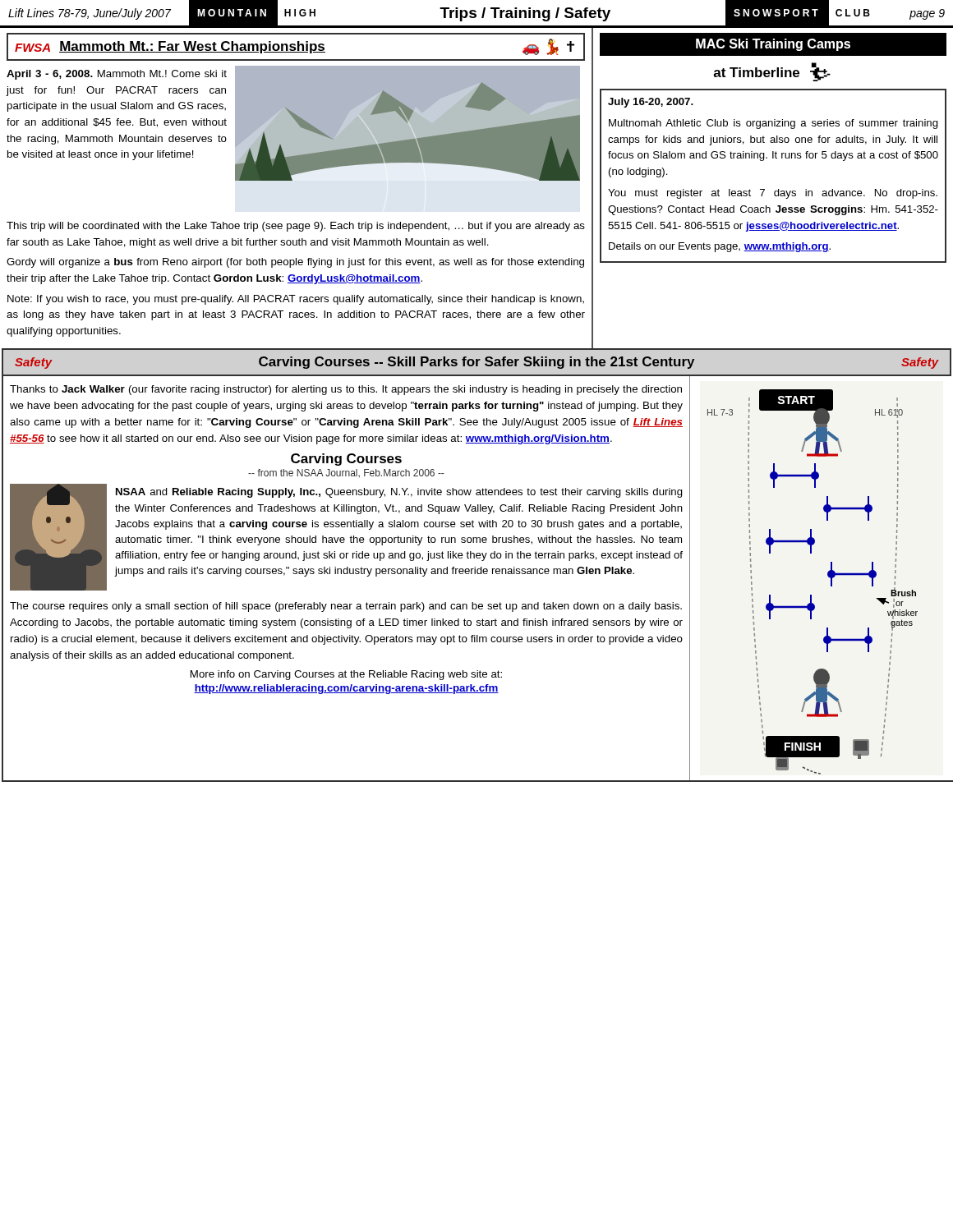Find "at Timberline ⛷" on this page
Screen dimensions: 1232x953
(x=773, y=73)
